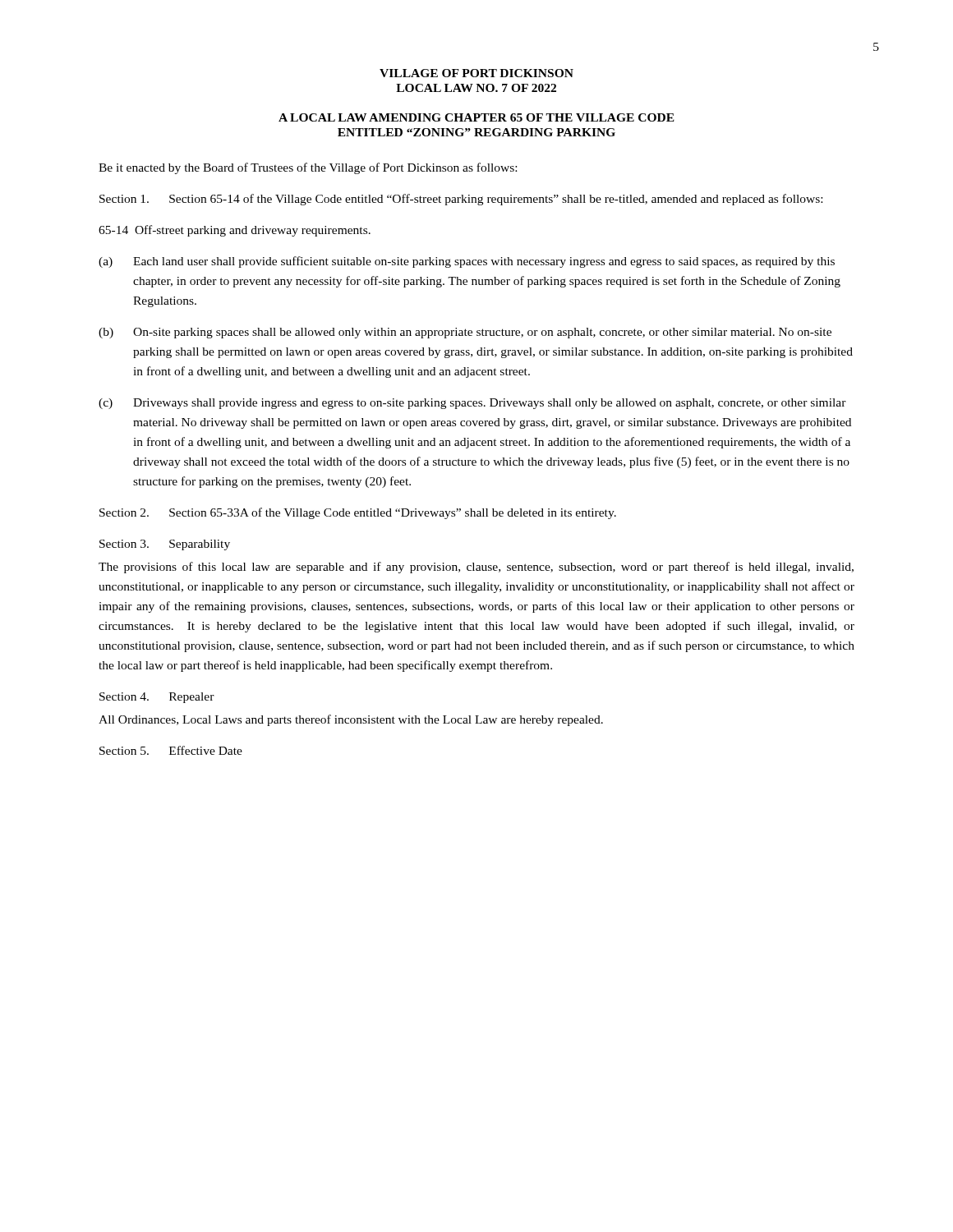The width and height of the screenshot is (953, 1232).
Task: Select the section header that reads "A LOCAL LAW AMENDING CHAPTER"
Action: coord(476,125)
